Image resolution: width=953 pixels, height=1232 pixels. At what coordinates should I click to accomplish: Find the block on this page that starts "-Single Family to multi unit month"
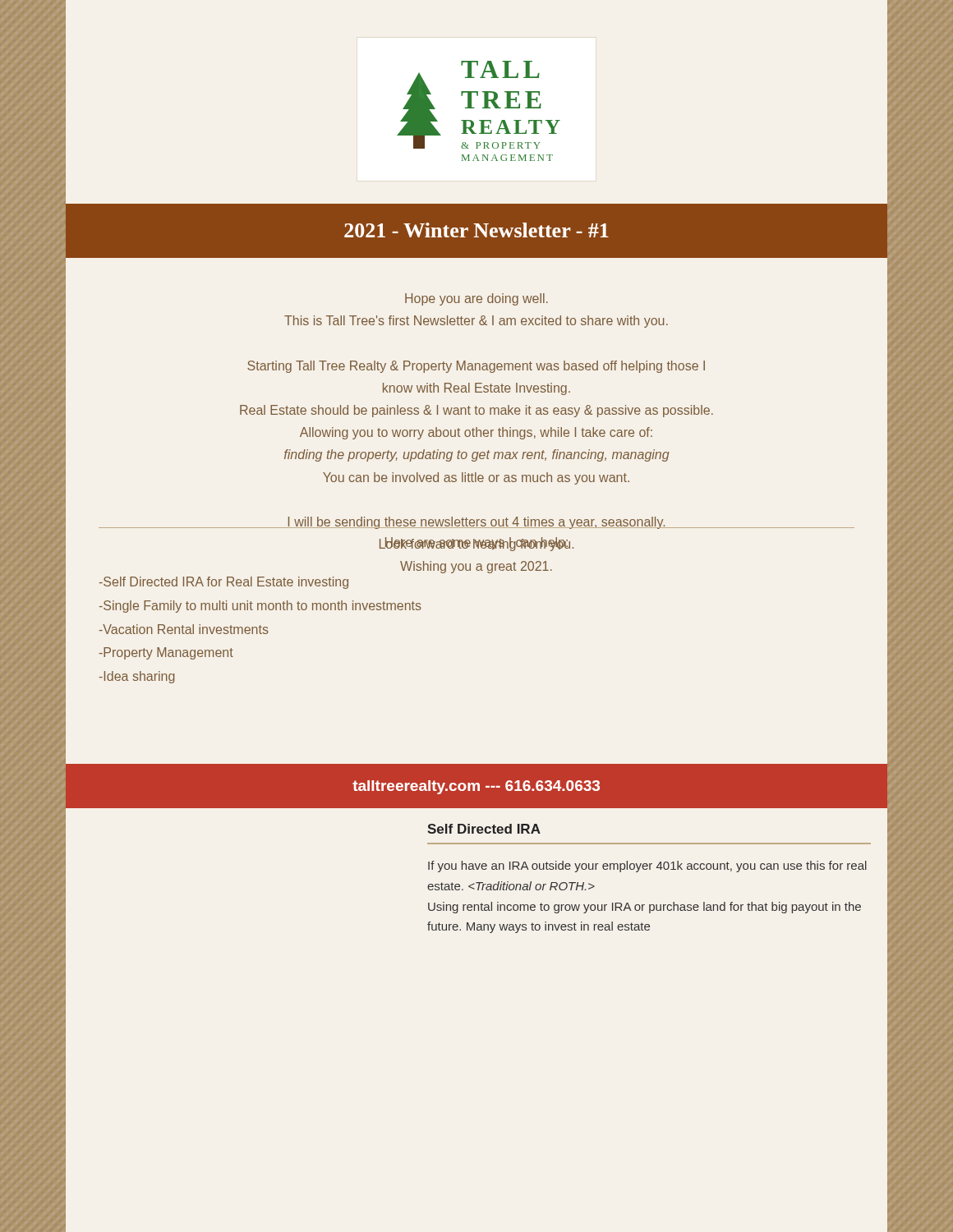click(x=260, y=606)
